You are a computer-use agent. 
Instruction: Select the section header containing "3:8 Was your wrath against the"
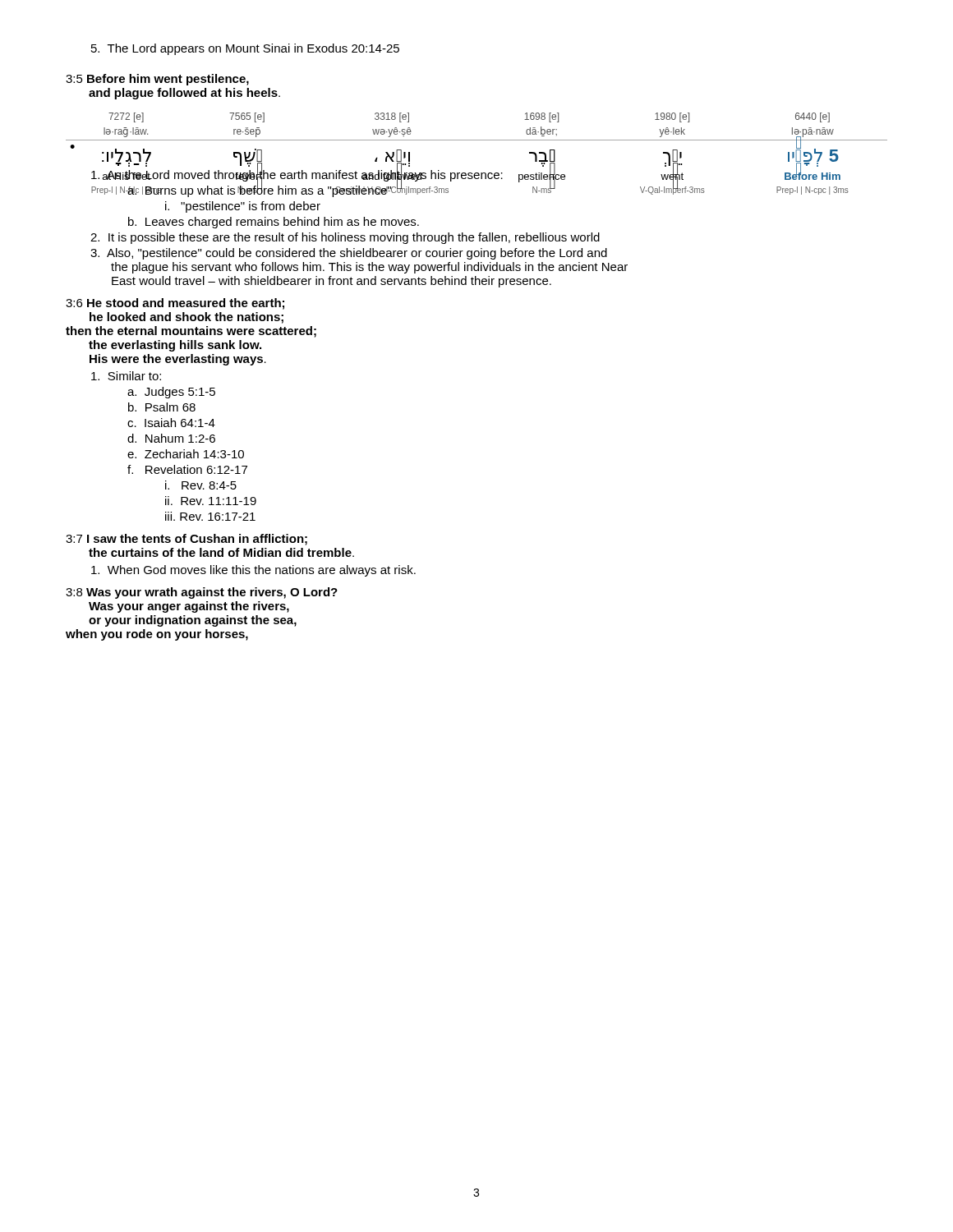pyautogui.click(x=202, y=593)
